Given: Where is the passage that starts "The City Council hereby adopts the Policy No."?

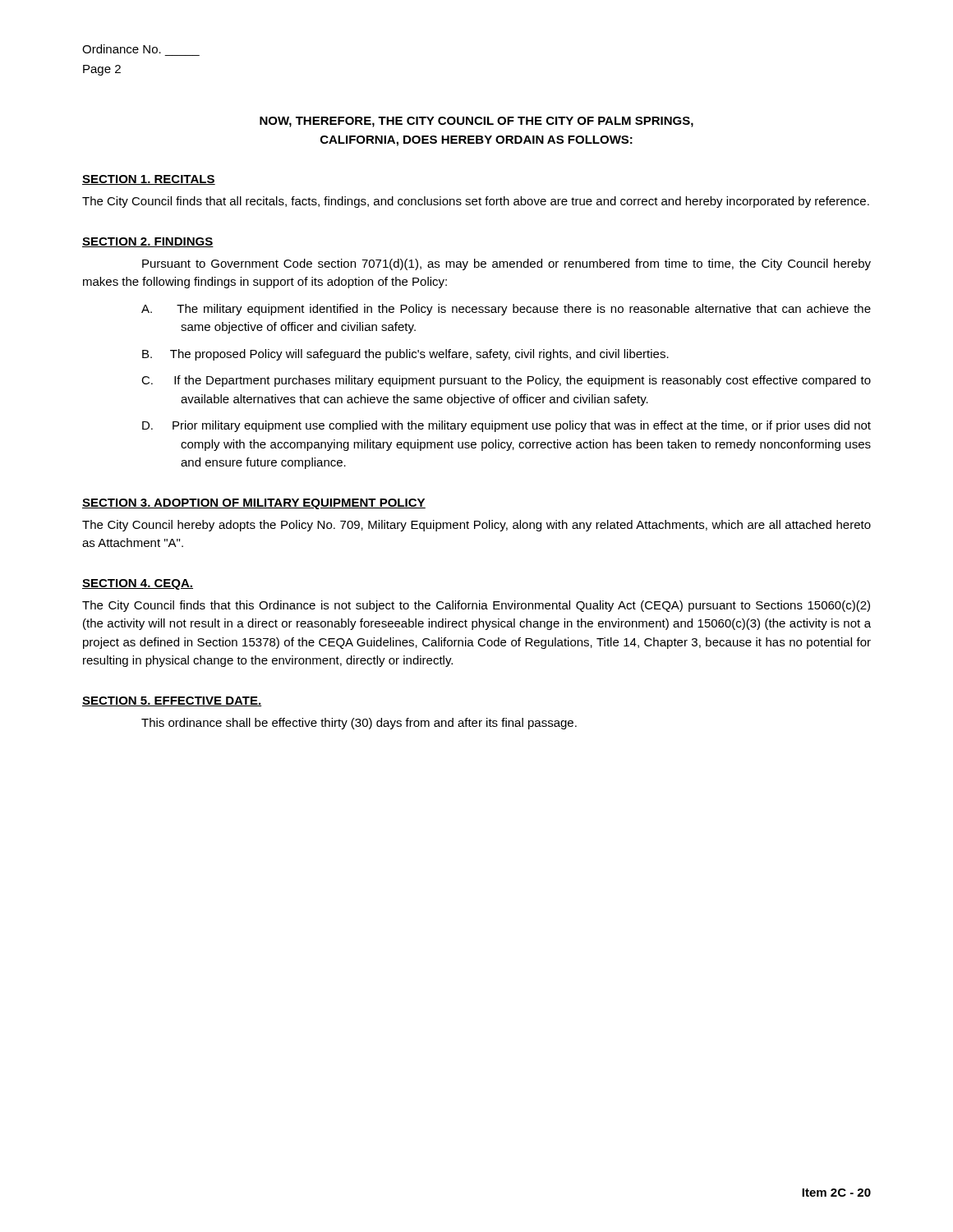Looking at the screenshot, I should coord(476,533).
